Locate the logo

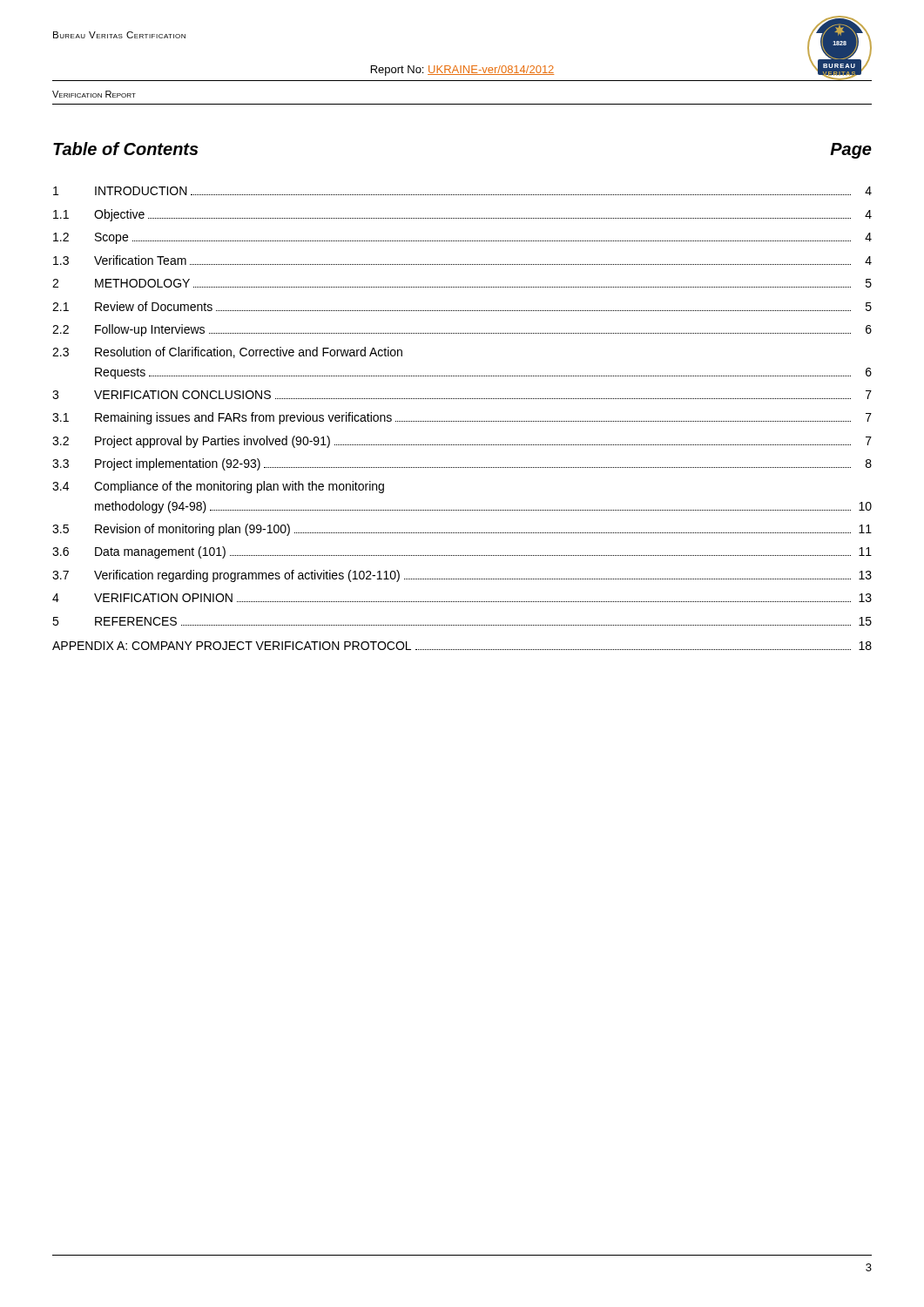point(840,48)
